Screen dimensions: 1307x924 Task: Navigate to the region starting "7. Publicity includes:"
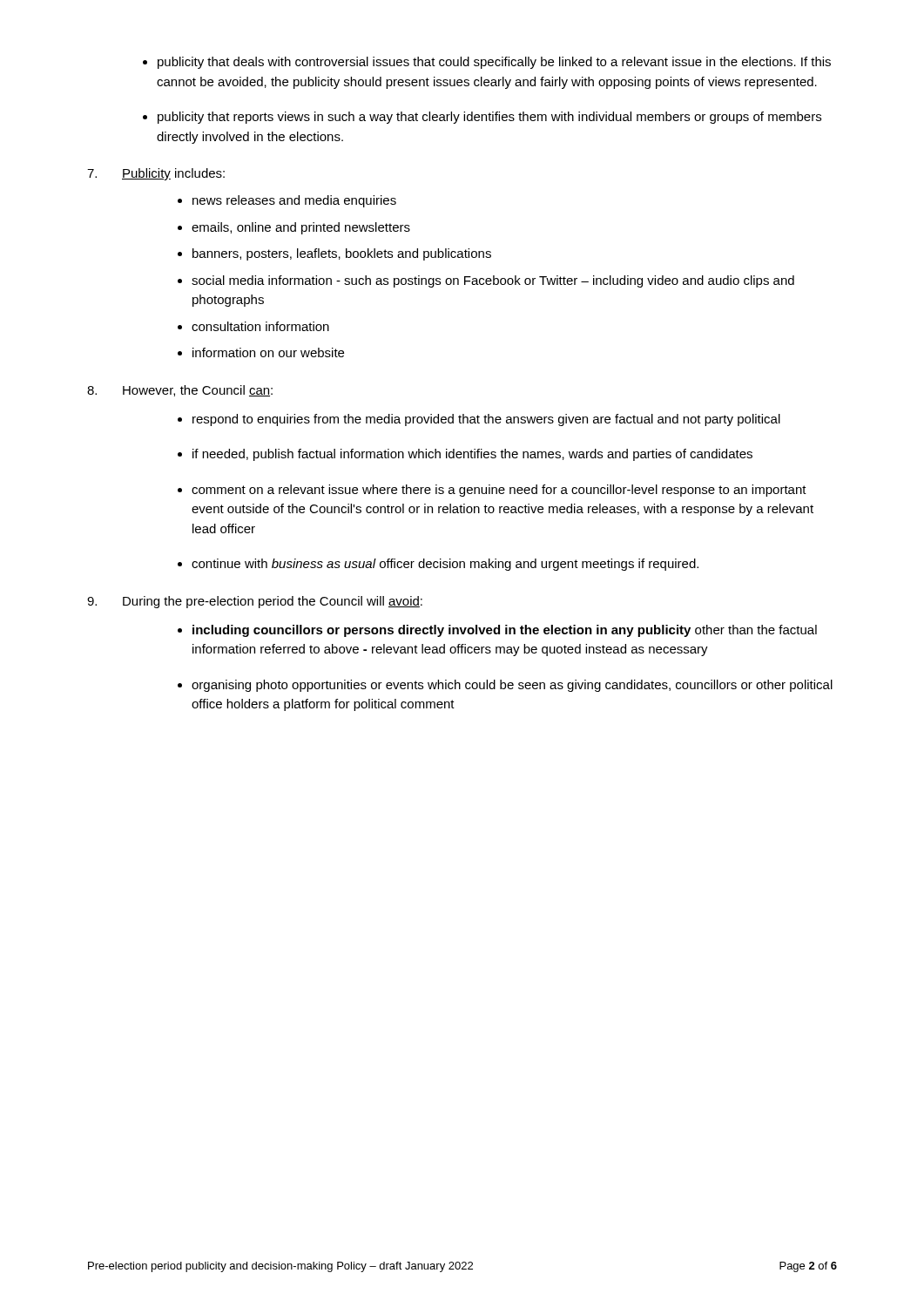click(156, 174)
